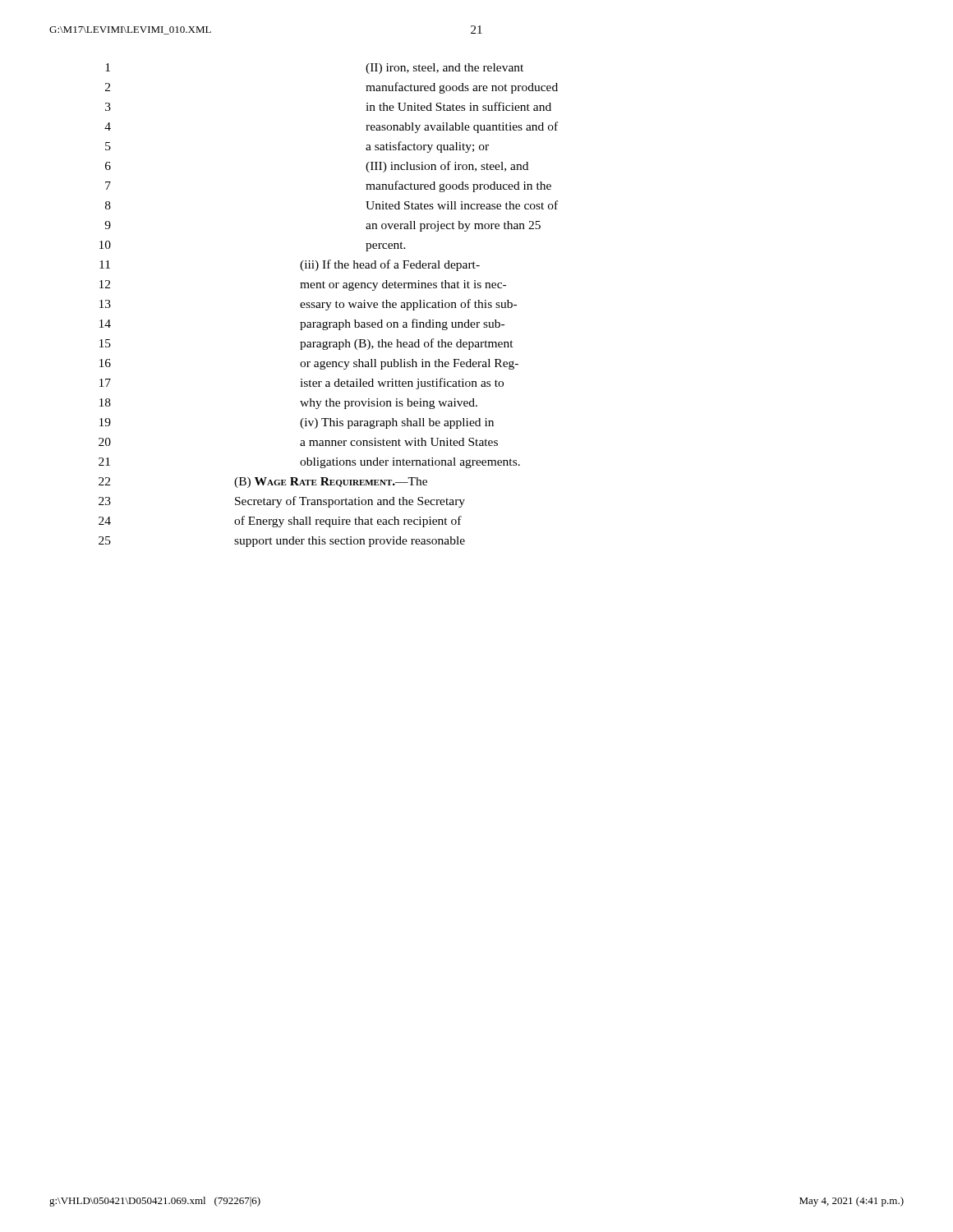Click on the list item containing "13 essary to waive the"
953x1232 pixels.
[476, 304]
